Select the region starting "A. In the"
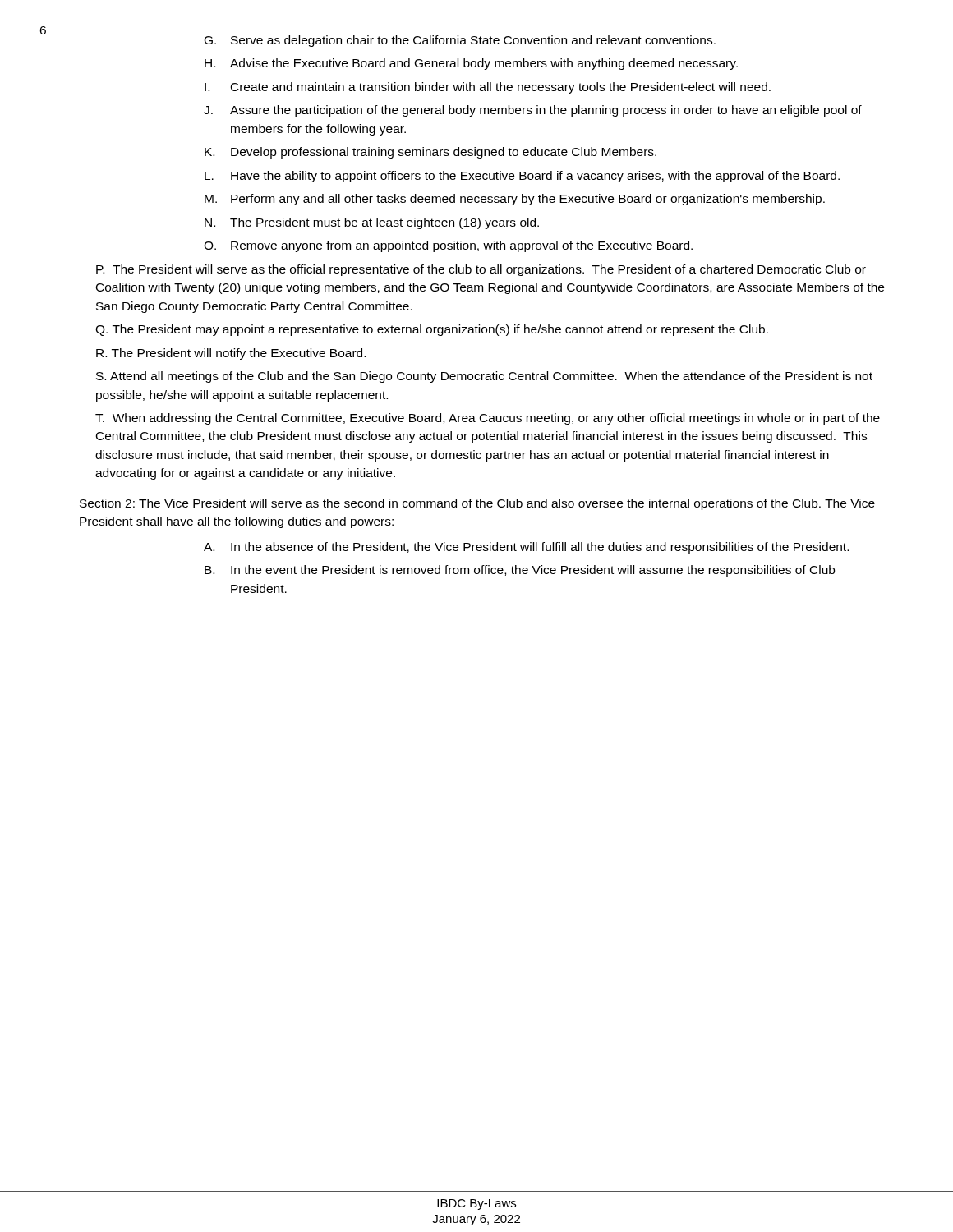Screen dimensions: 1232x953 (545, 547)
